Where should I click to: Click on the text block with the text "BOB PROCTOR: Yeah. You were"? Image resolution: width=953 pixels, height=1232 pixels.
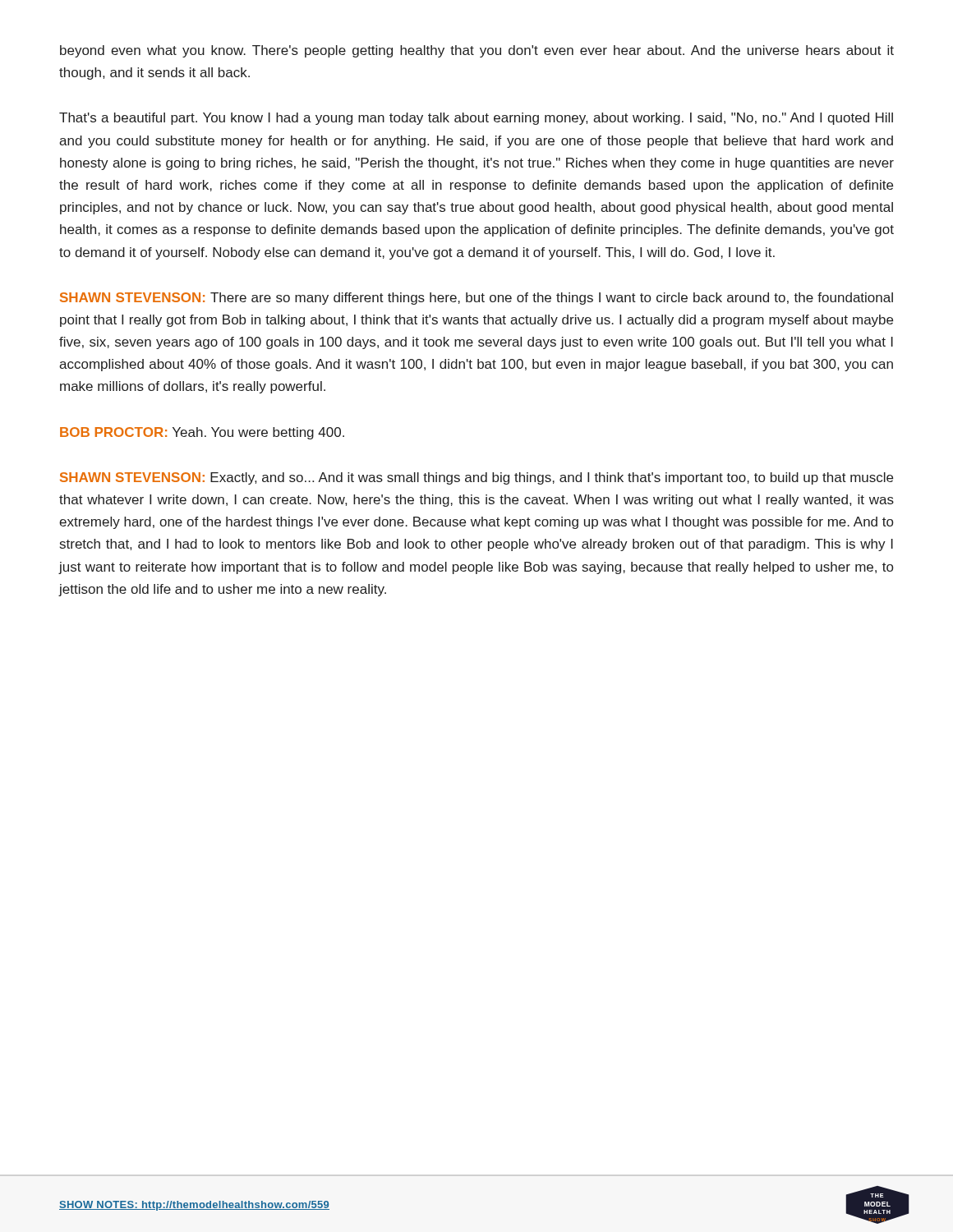[202, 432]
